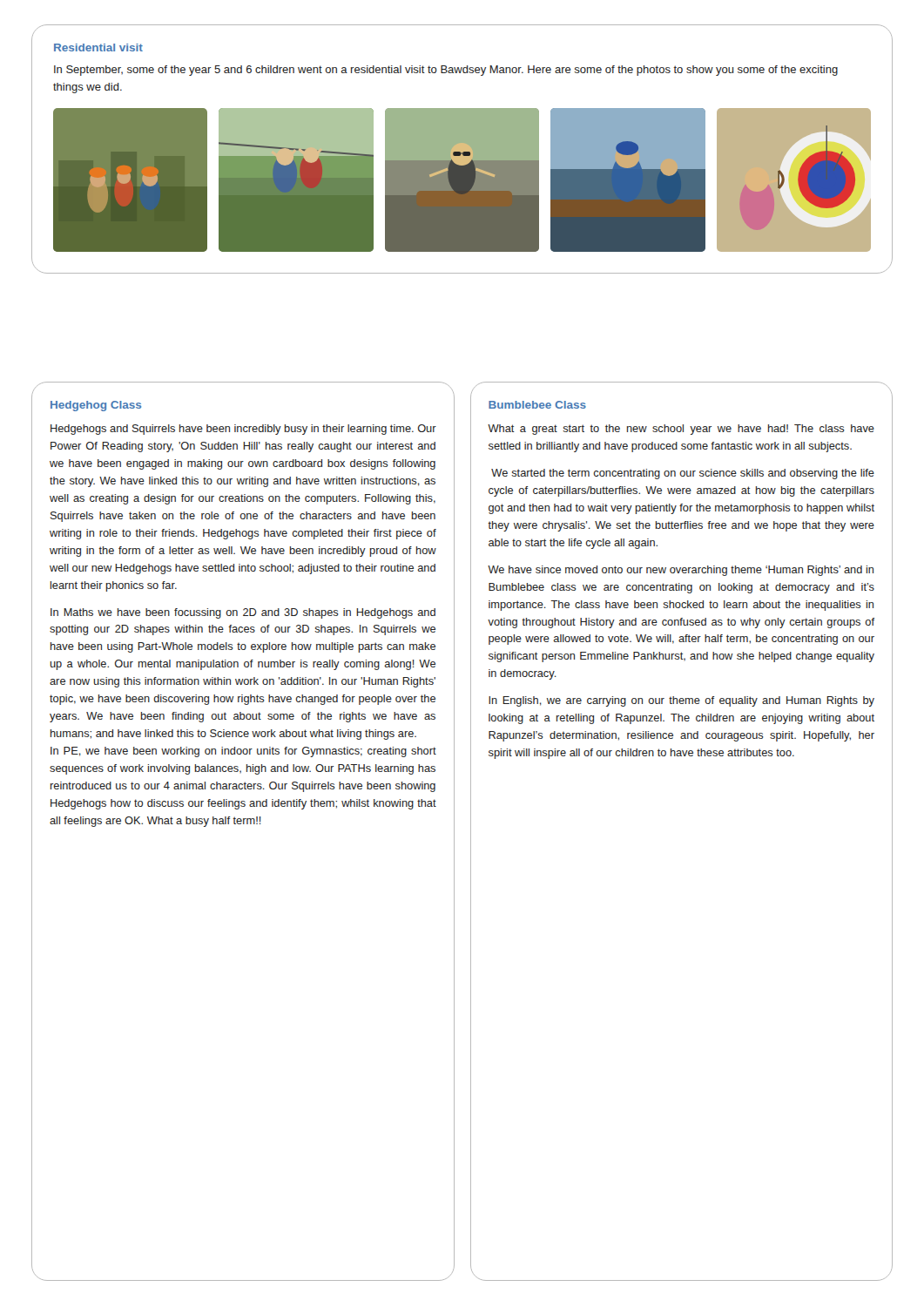
Task: Click on the passage starting "We have since moved onto"
Action: coord(681,621)
